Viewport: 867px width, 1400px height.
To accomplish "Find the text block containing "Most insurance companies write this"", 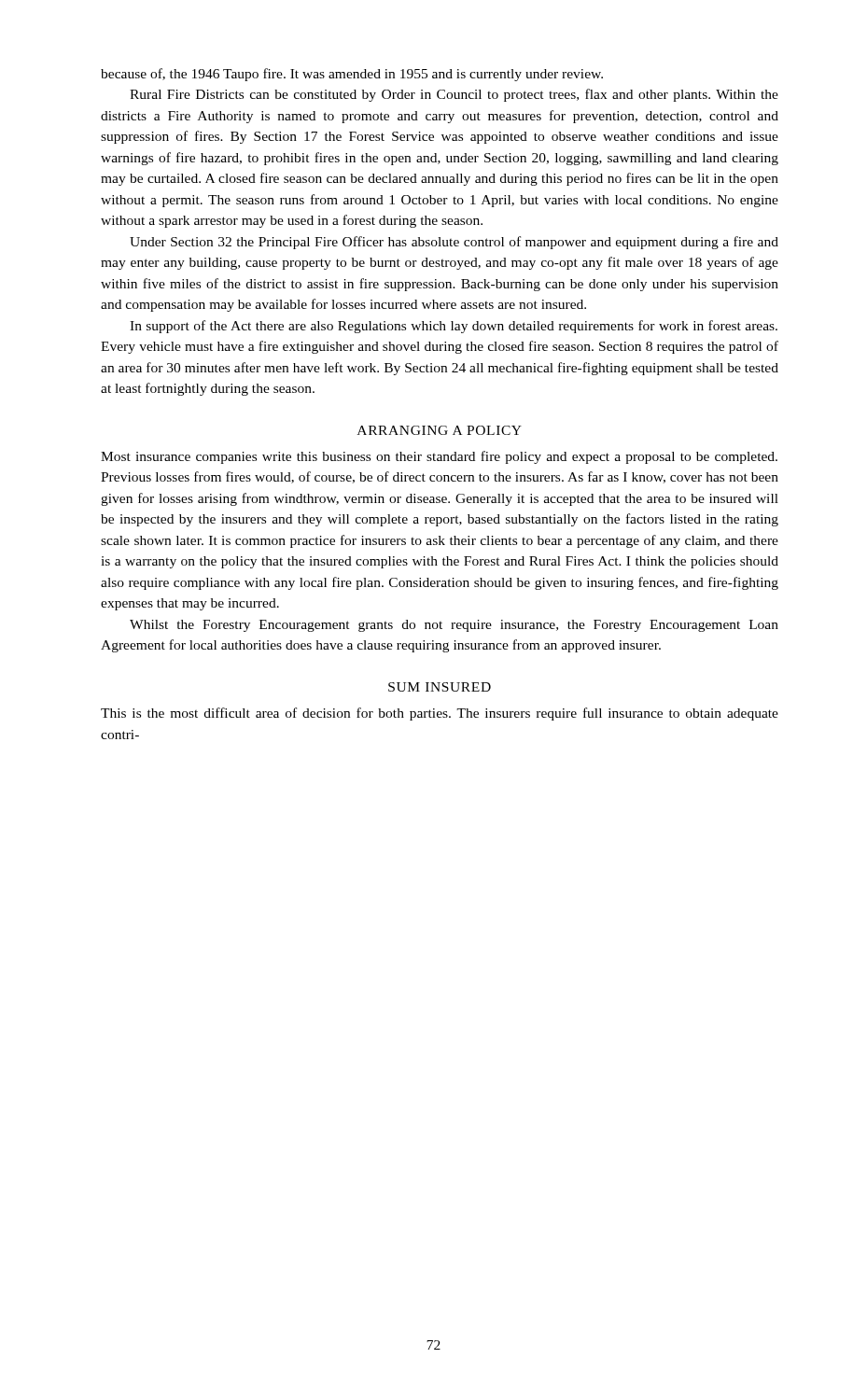I will point(440,551).
